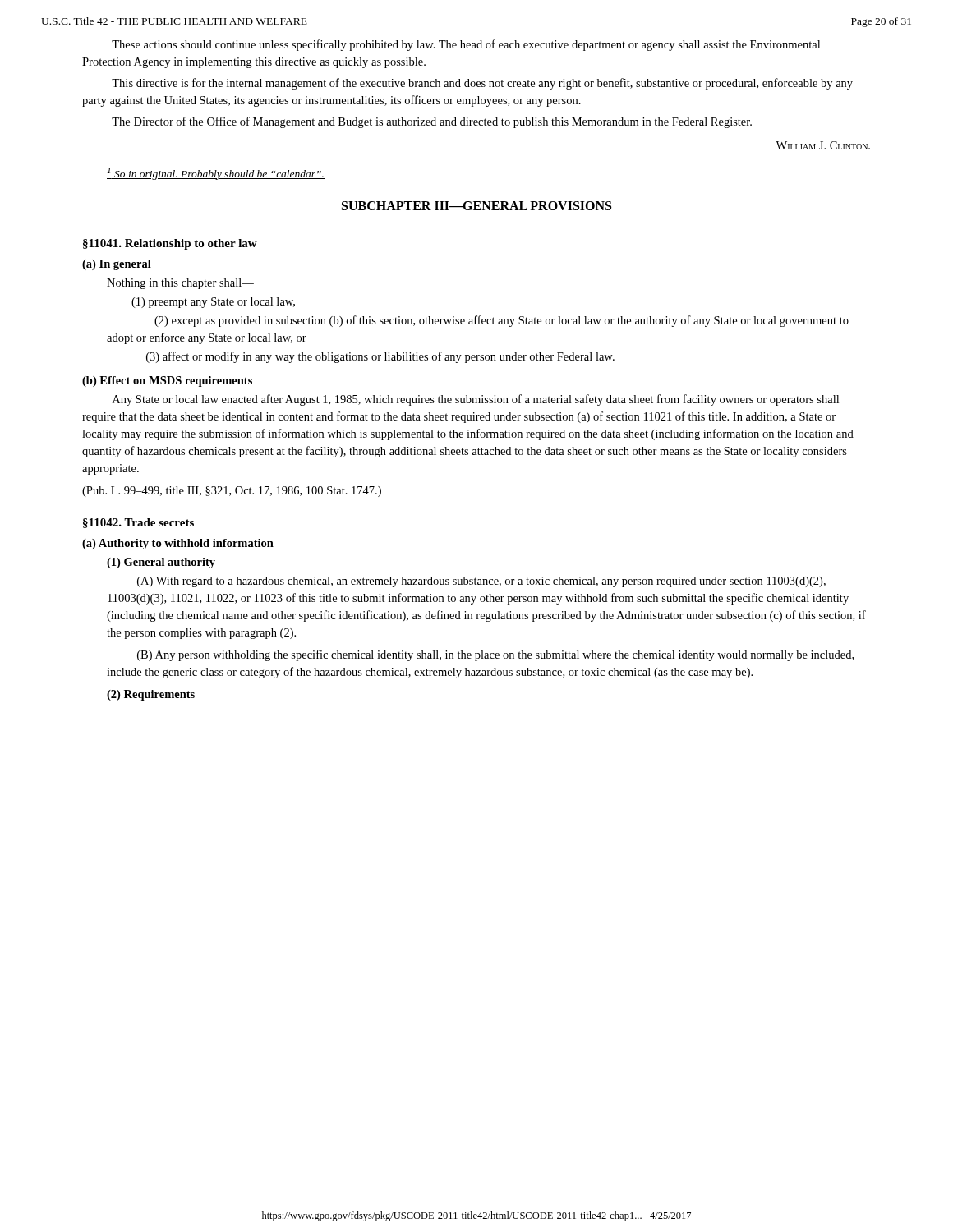Viewport: 953px width, 1232px height.
Task: Locate a footnote
Action: [x=216, y=172]
